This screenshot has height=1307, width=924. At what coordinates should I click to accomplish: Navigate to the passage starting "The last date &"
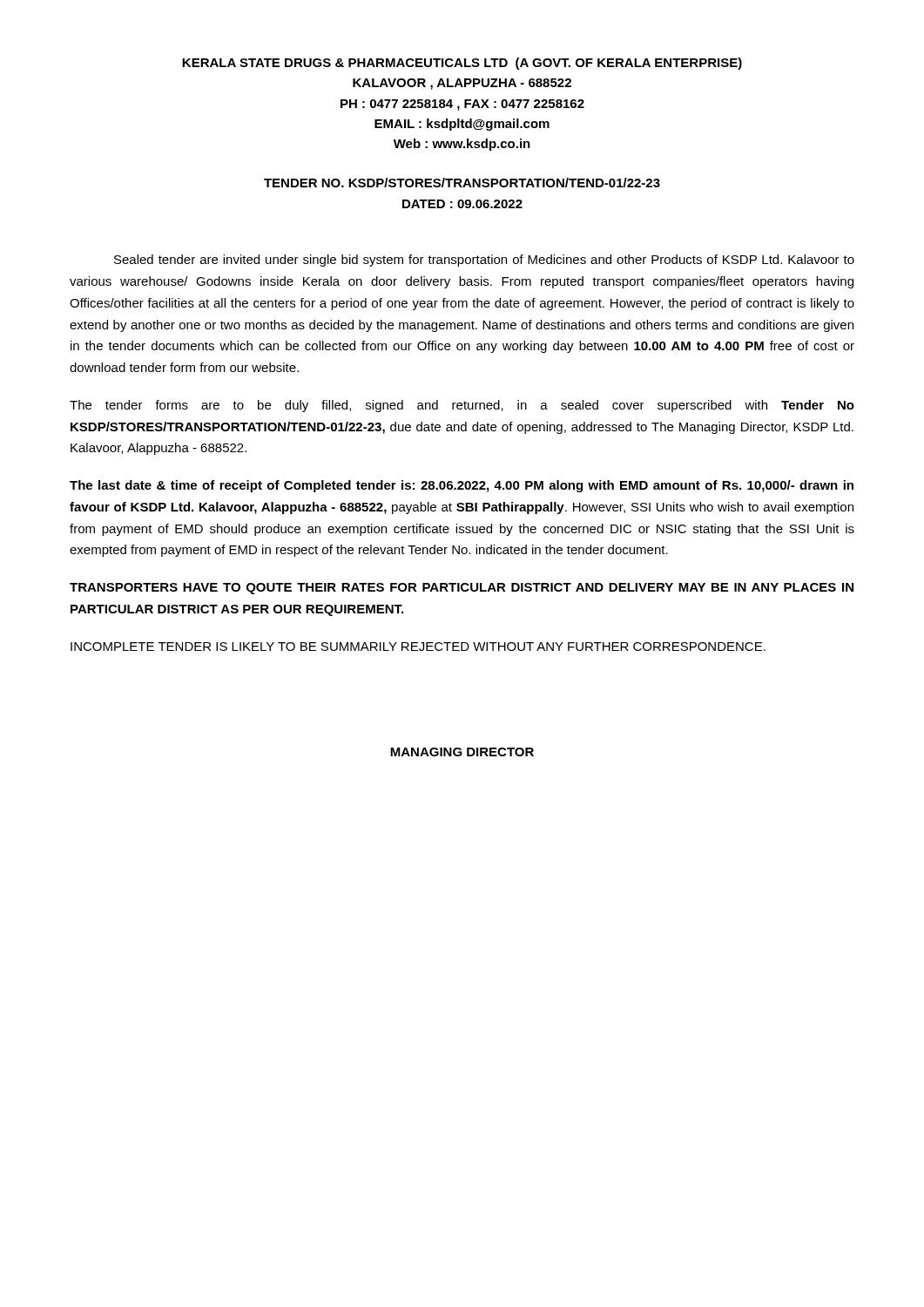tap(462, 517)
